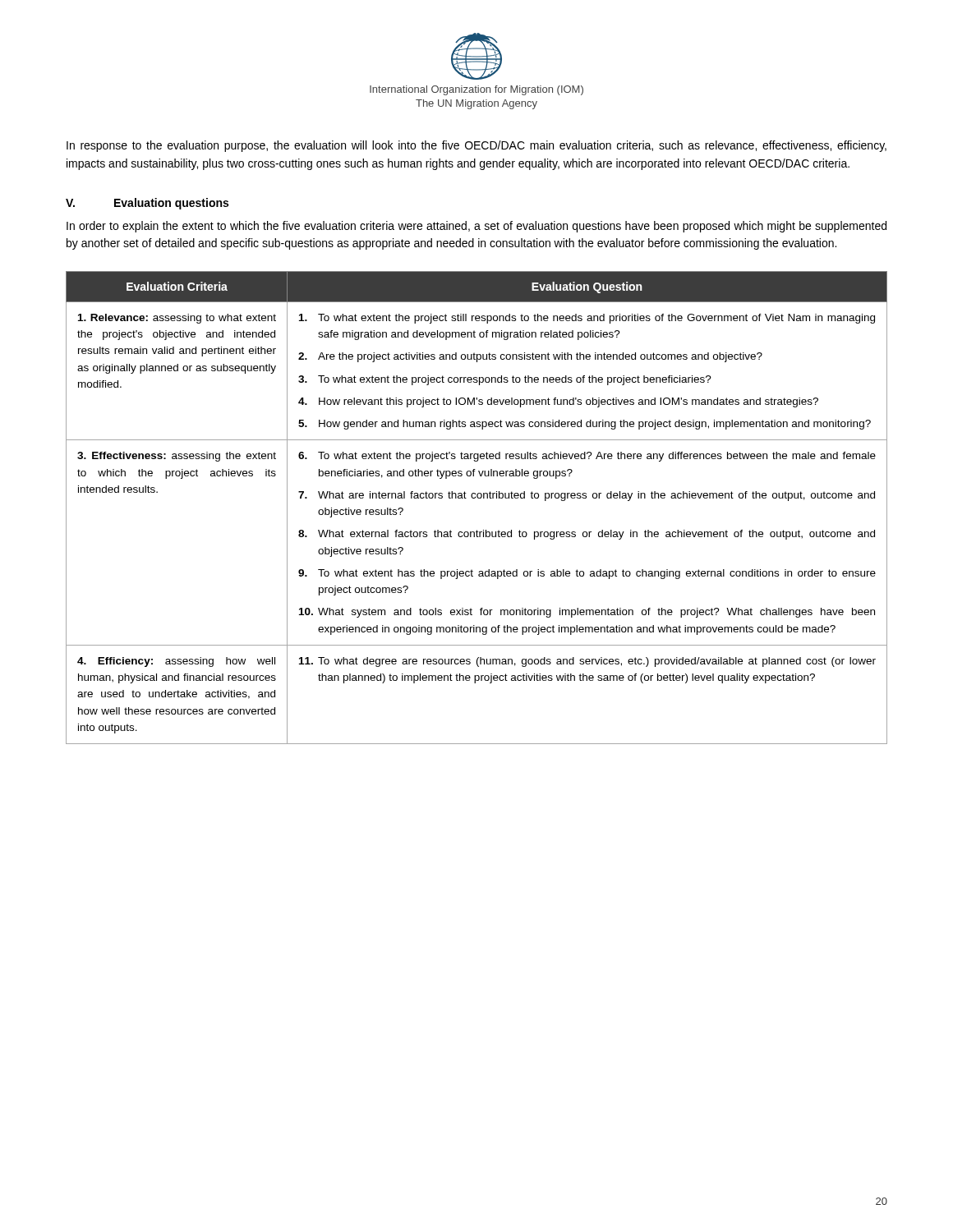This screenshot has height=1232, width=953.
Task: Find the passage starting "In order to explain"
Action: coord(476,234)
